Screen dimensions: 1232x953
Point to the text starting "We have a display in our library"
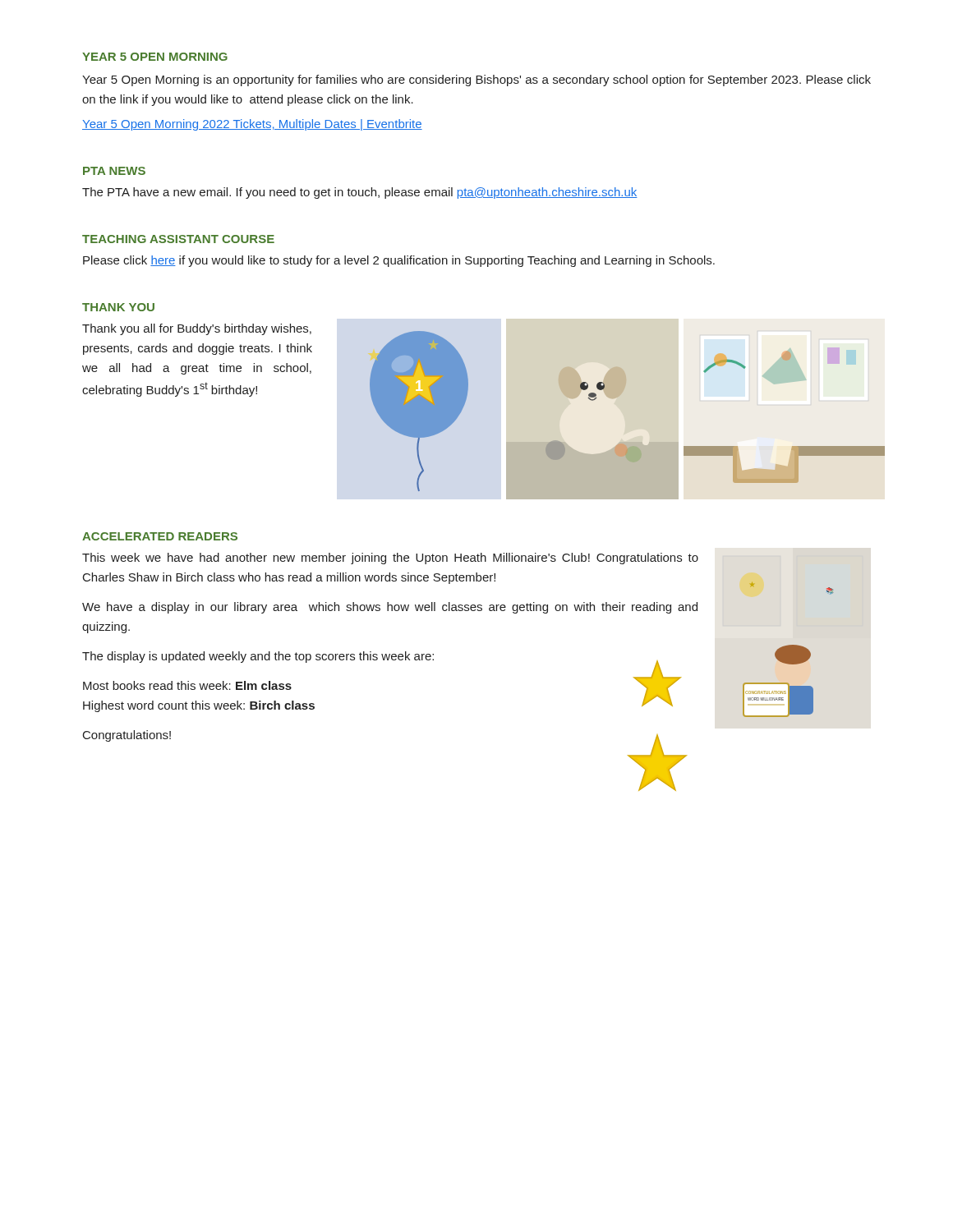[x=390, y=616]
